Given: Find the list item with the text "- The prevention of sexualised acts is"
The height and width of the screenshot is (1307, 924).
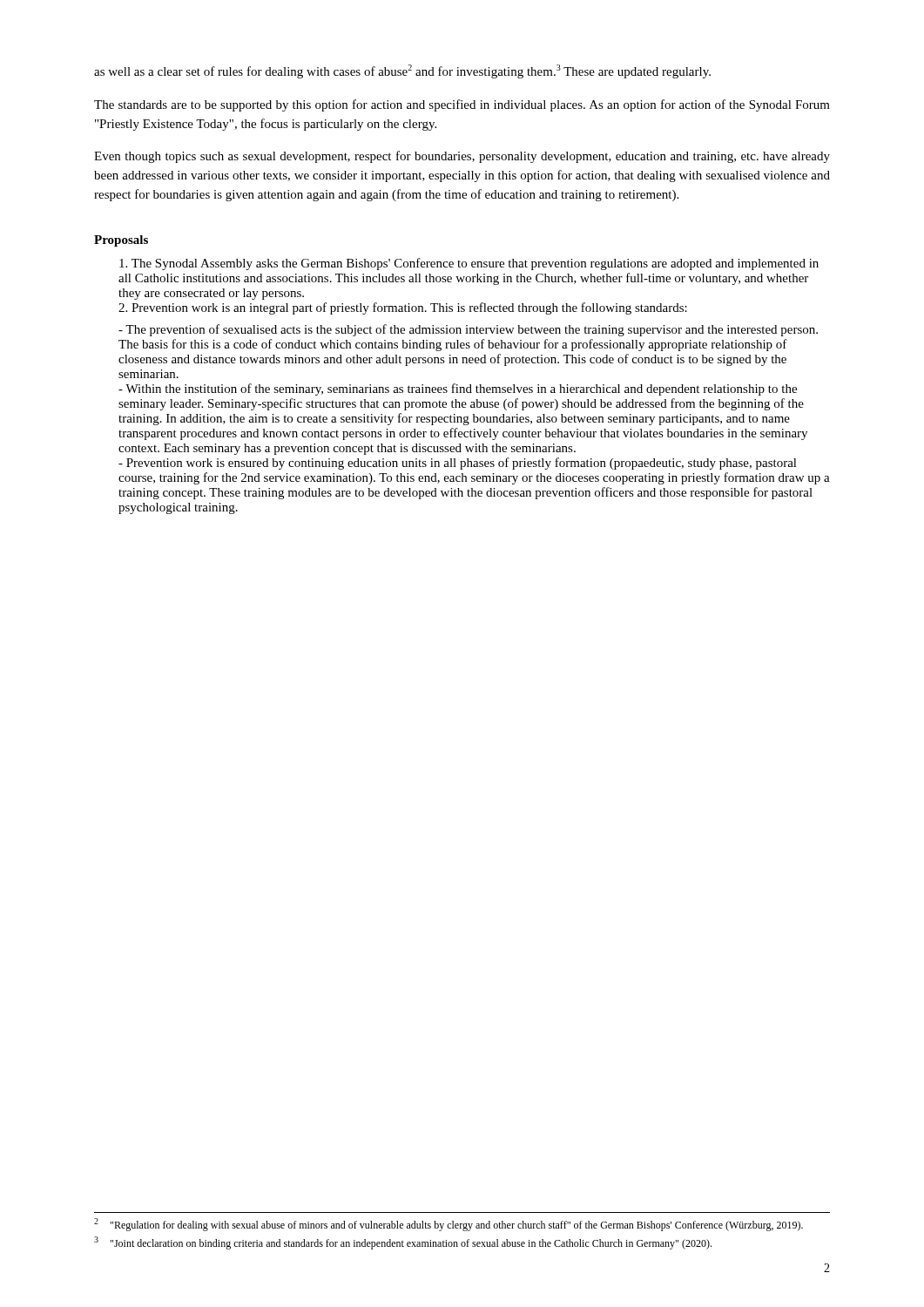Looking at the screenshot, I should click(x=474, y=352).
